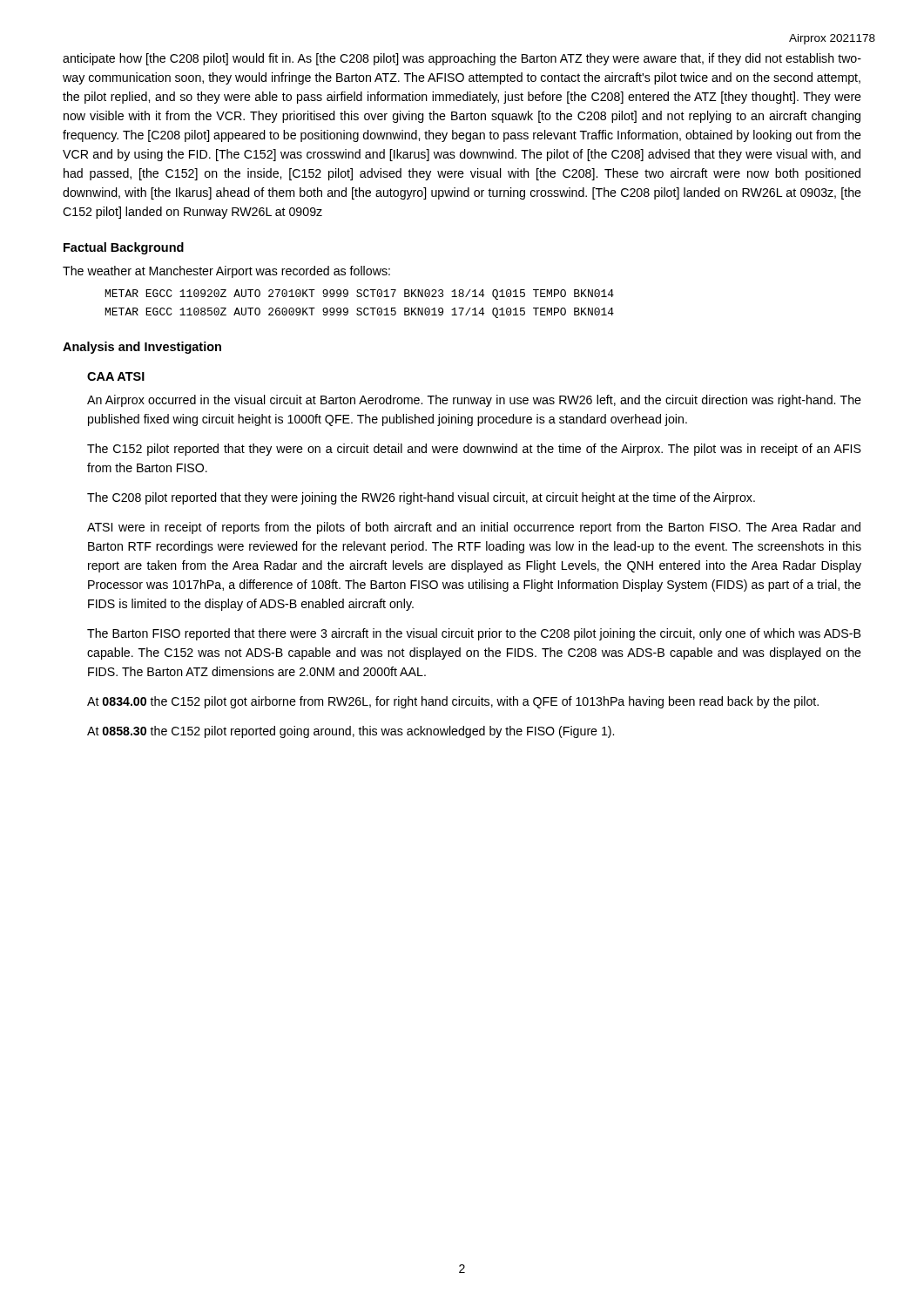Find the element starting "Analysis and Investigation"
Image resolution: width=924 pixels, height=1307 pixels.
tap(142, 346)
